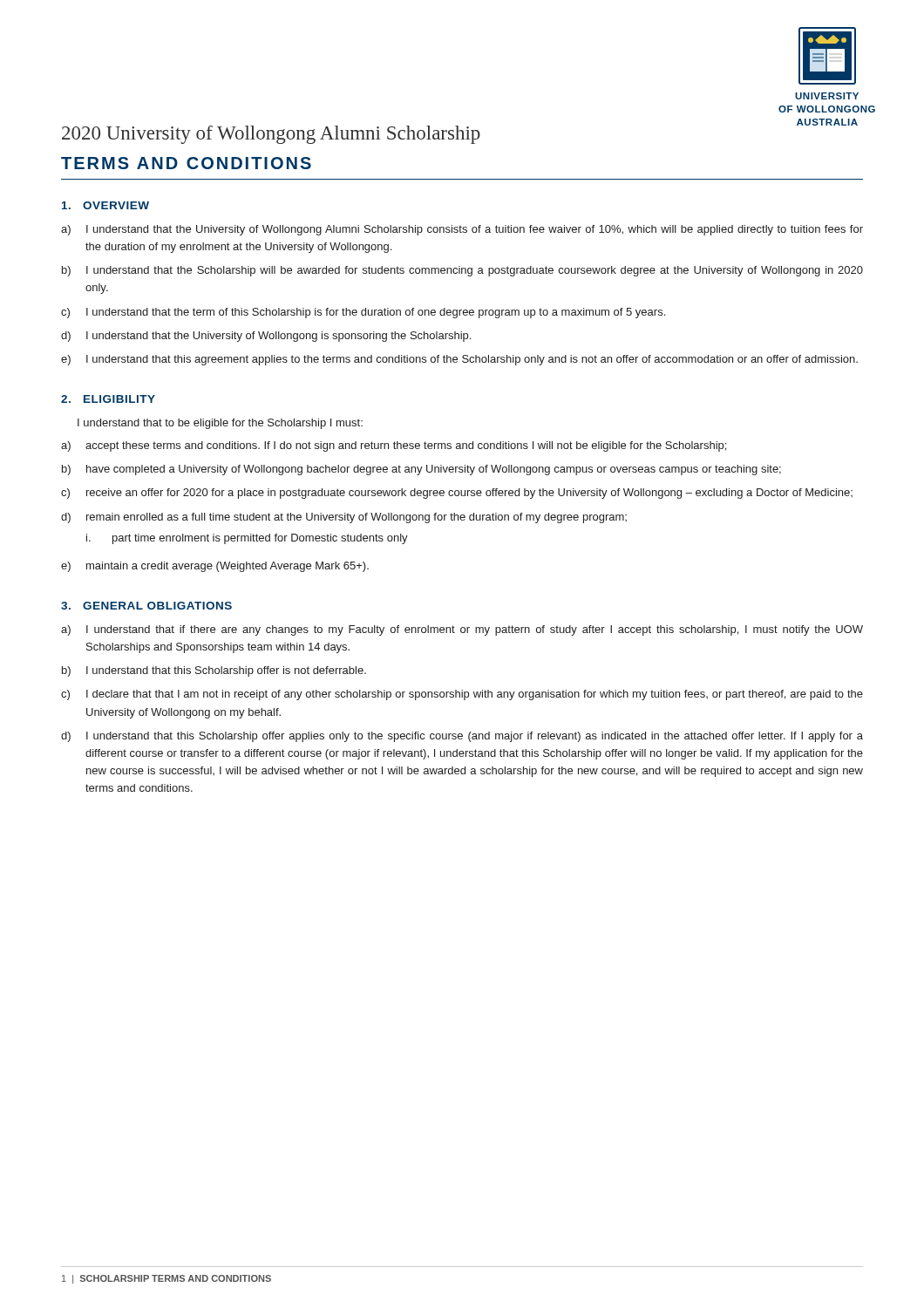The image size is (924, 1308).
Task: Locate the element starting "b) have completed a"
Action: coord(462,469)
